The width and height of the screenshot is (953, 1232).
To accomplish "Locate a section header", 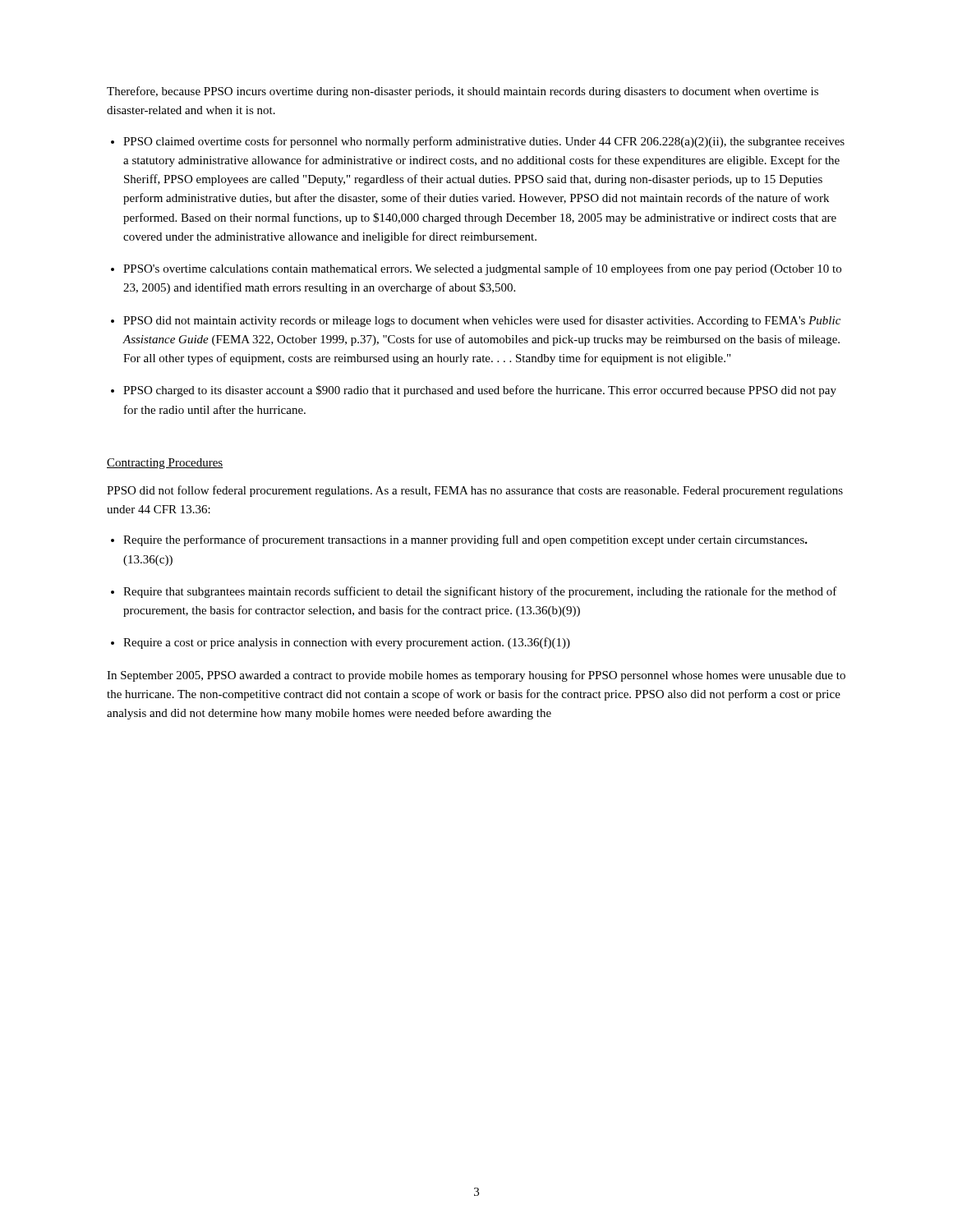I will (x=165, y=462).
